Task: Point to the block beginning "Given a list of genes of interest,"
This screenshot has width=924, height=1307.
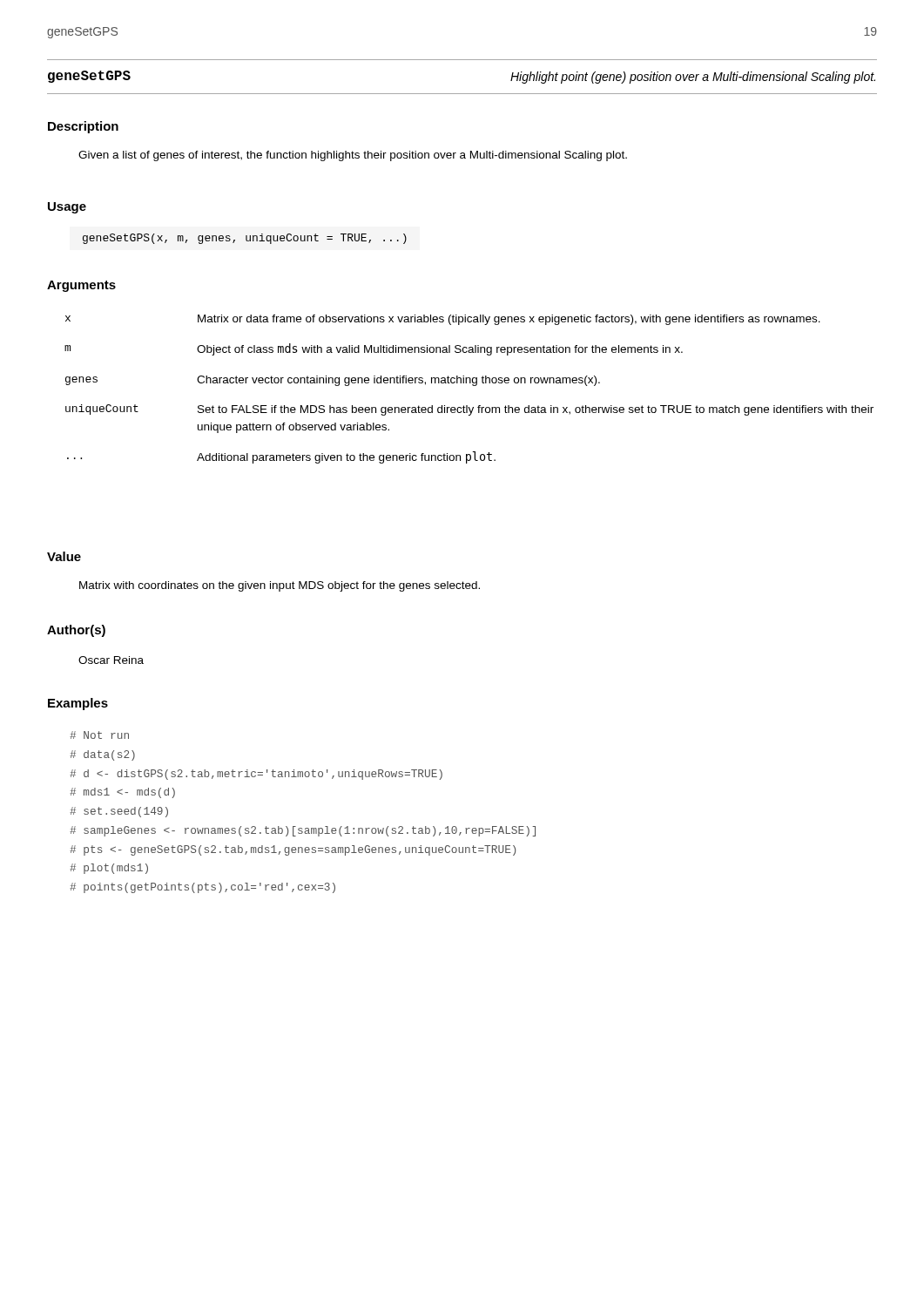Action: coord(353,155)
